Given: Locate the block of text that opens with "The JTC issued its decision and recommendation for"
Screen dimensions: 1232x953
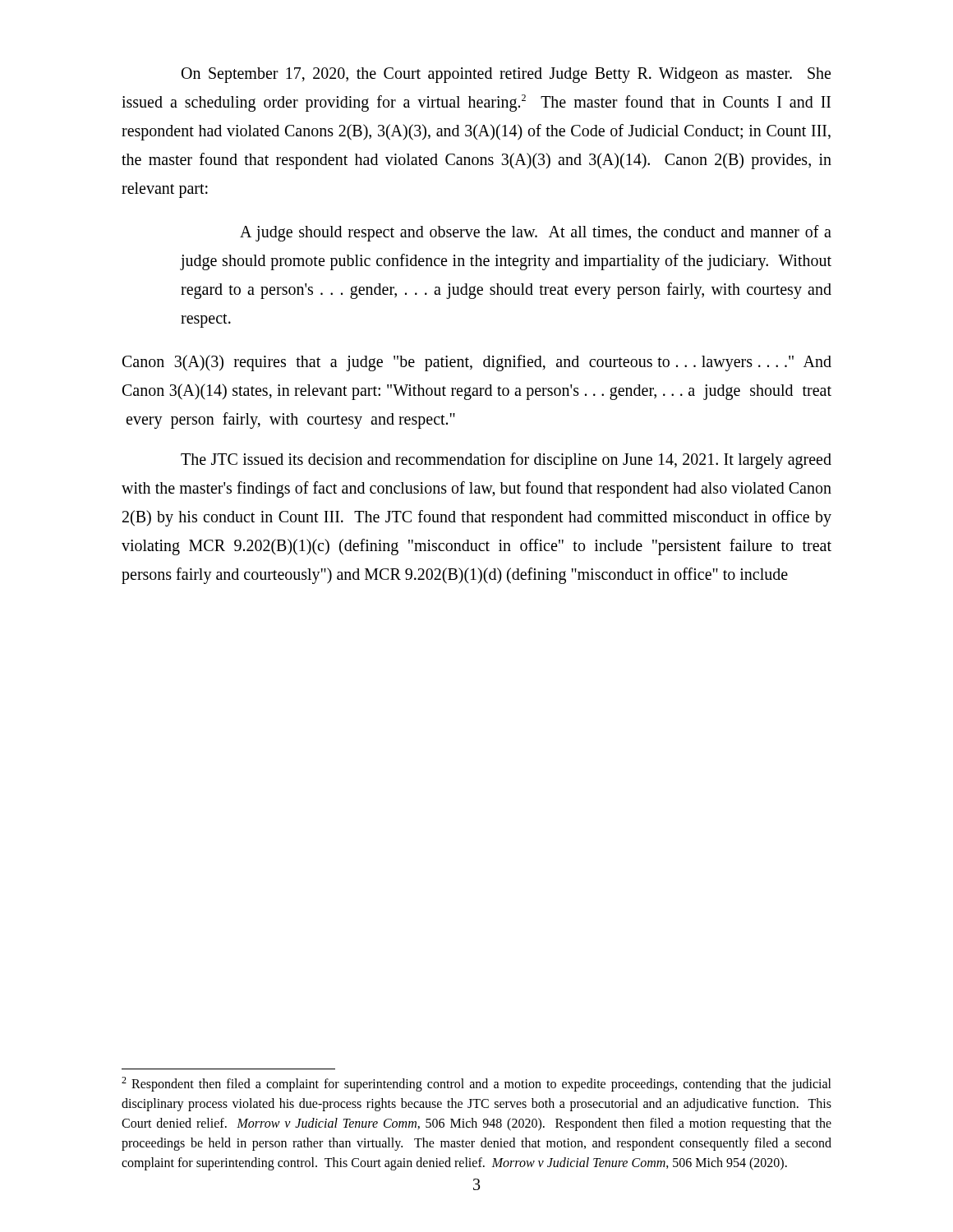Looking at the screenshot, I should (x=476, y=517).
